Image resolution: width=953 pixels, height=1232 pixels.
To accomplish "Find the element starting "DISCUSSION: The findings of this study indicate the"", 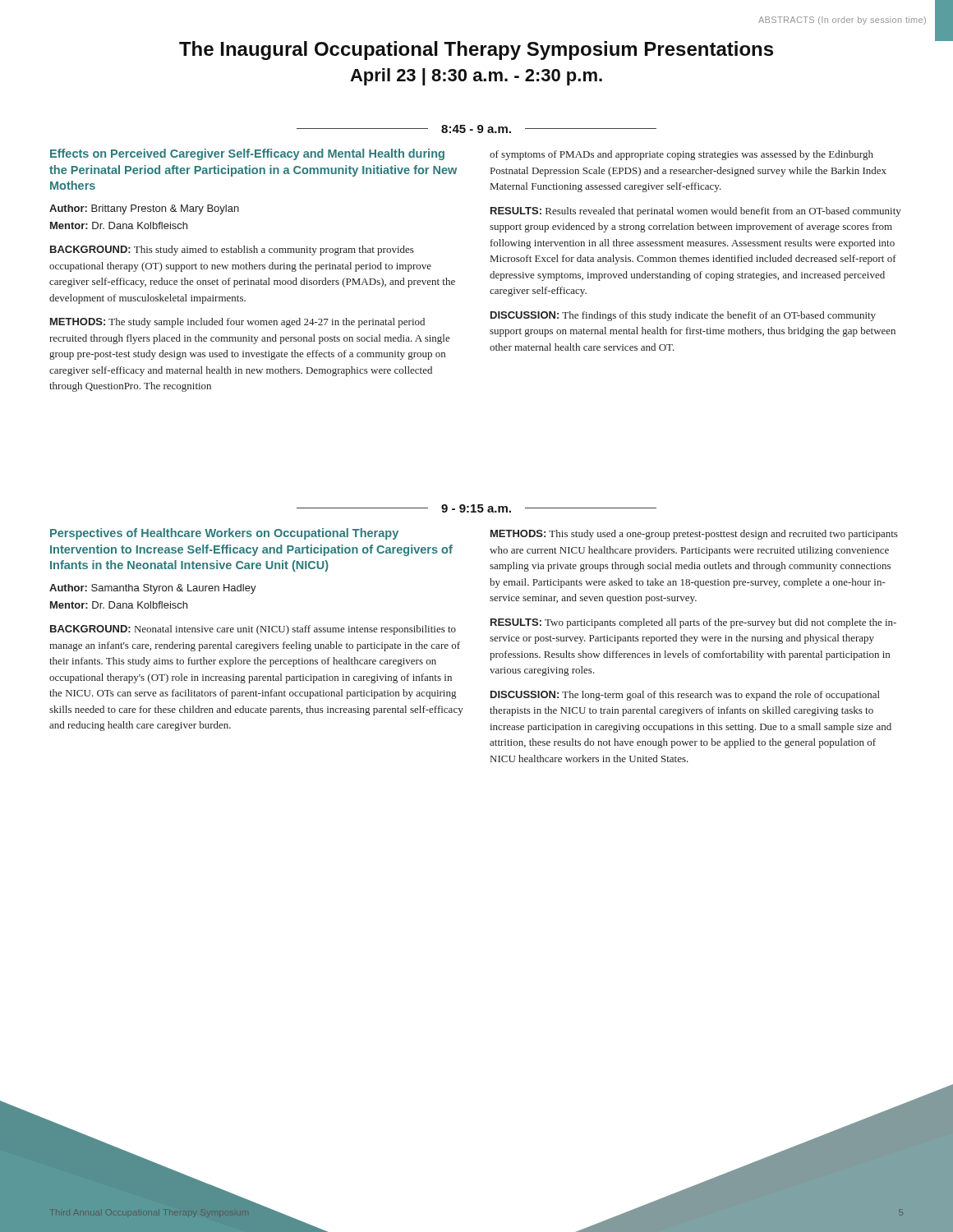I will (x=697, y=331).
